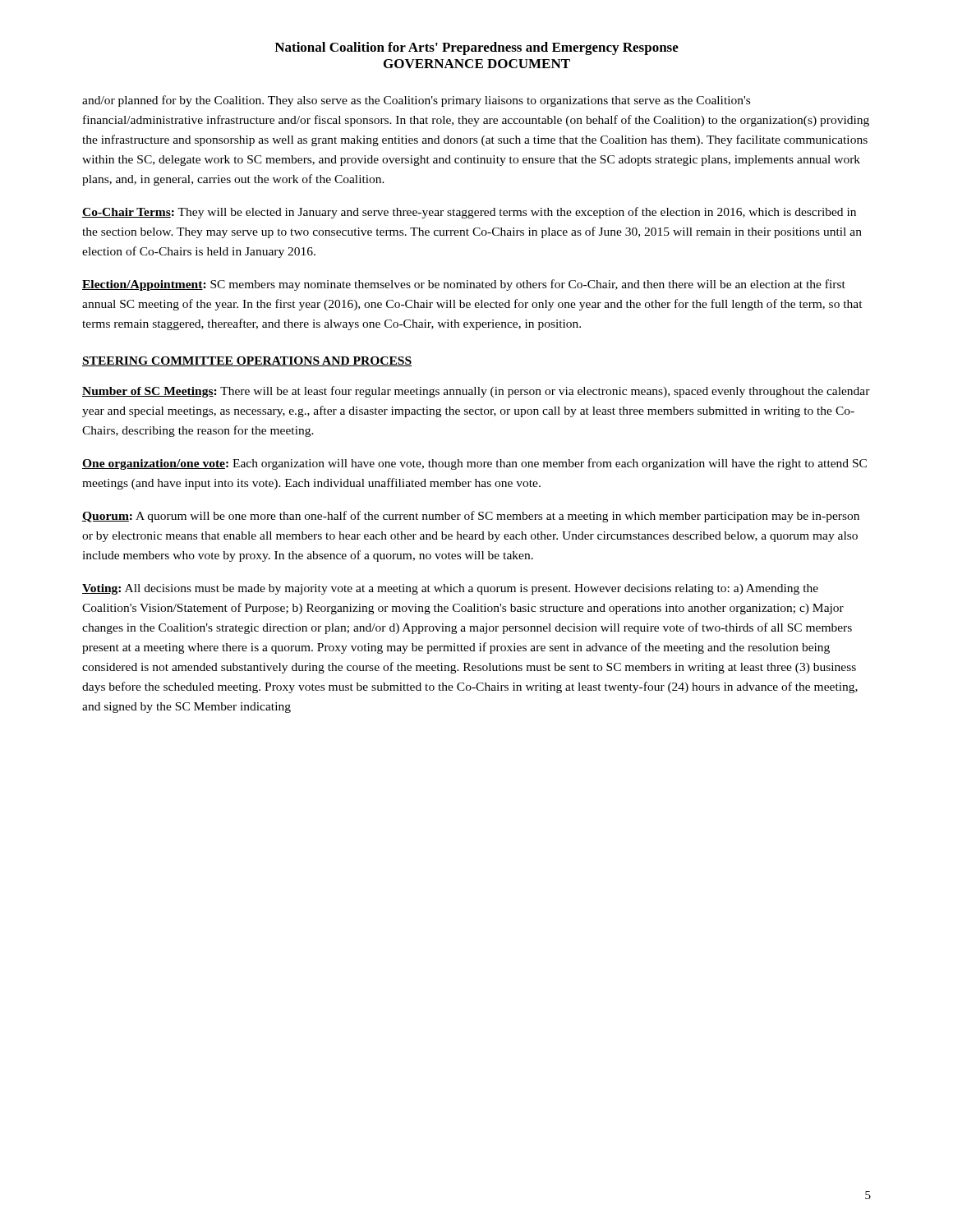Viewport: 953px width, 1232px height.
Task: Find the title on this page that starts "National Coalition for Arts' Preparedness and Emergency Response"
Action: coord(476,56)
